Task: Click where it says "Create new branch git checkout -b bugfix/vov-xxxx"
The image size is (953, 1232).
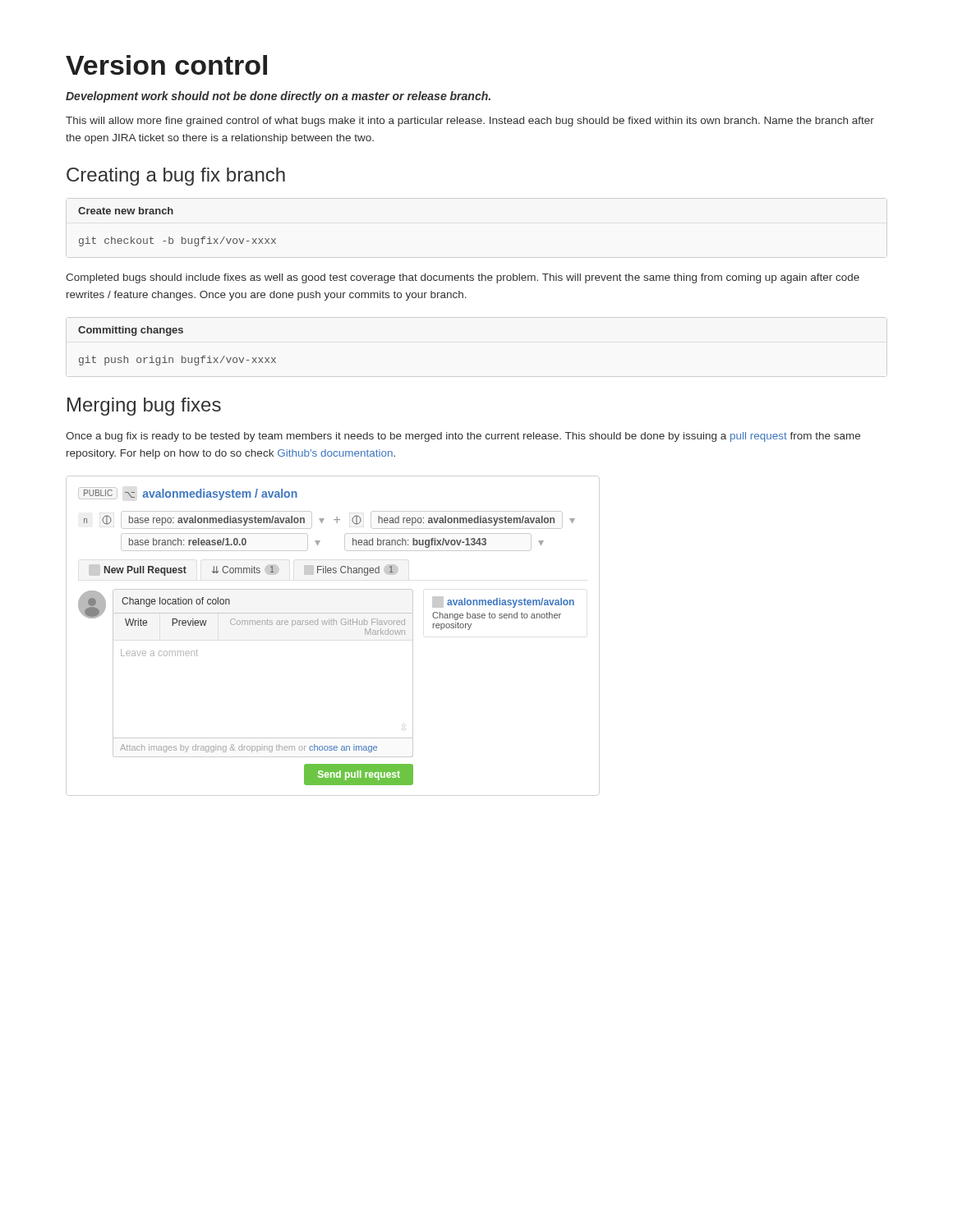Action: (126, 211)
